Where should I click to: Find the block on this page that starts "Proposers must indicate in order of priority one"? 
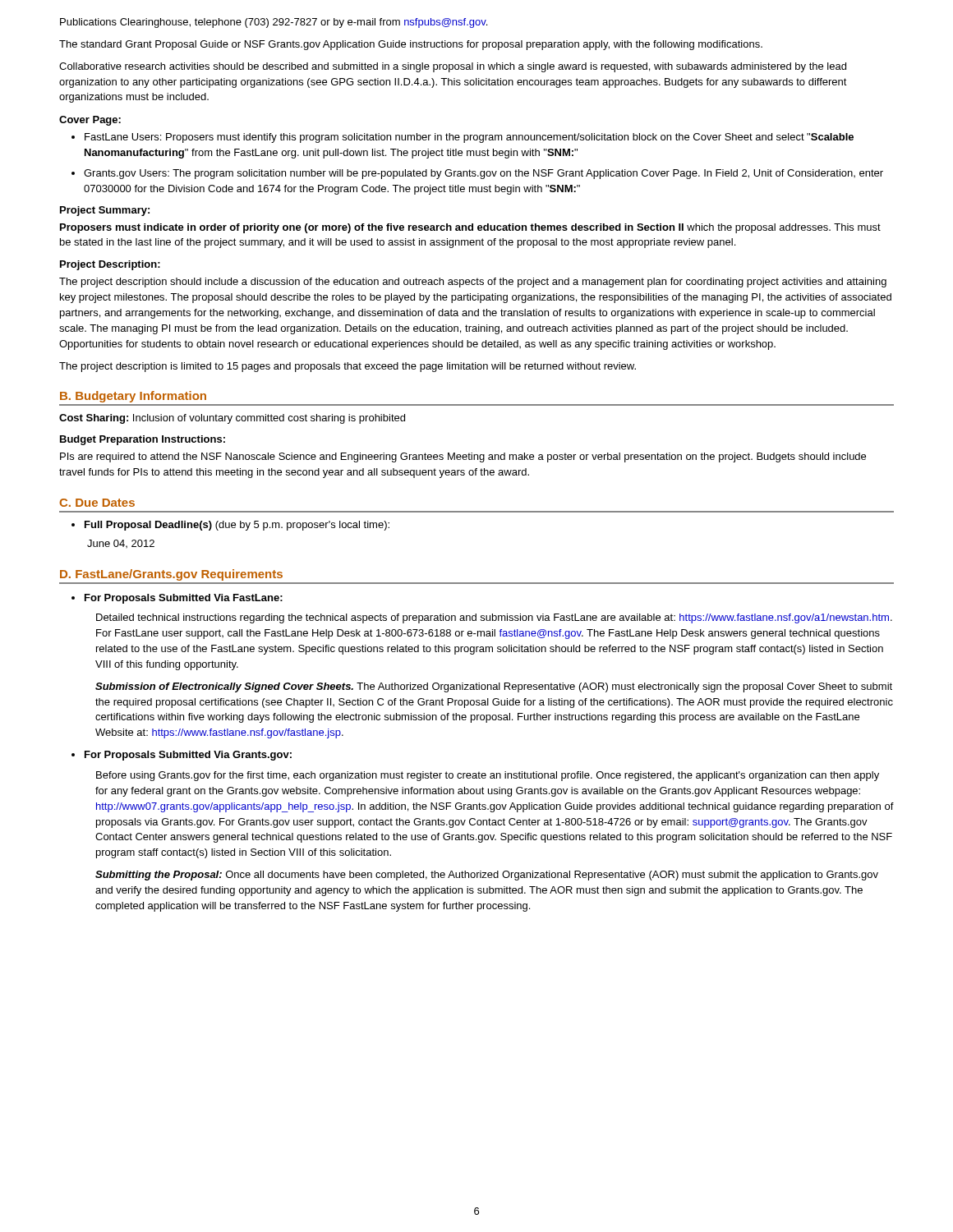pos(470,235)
